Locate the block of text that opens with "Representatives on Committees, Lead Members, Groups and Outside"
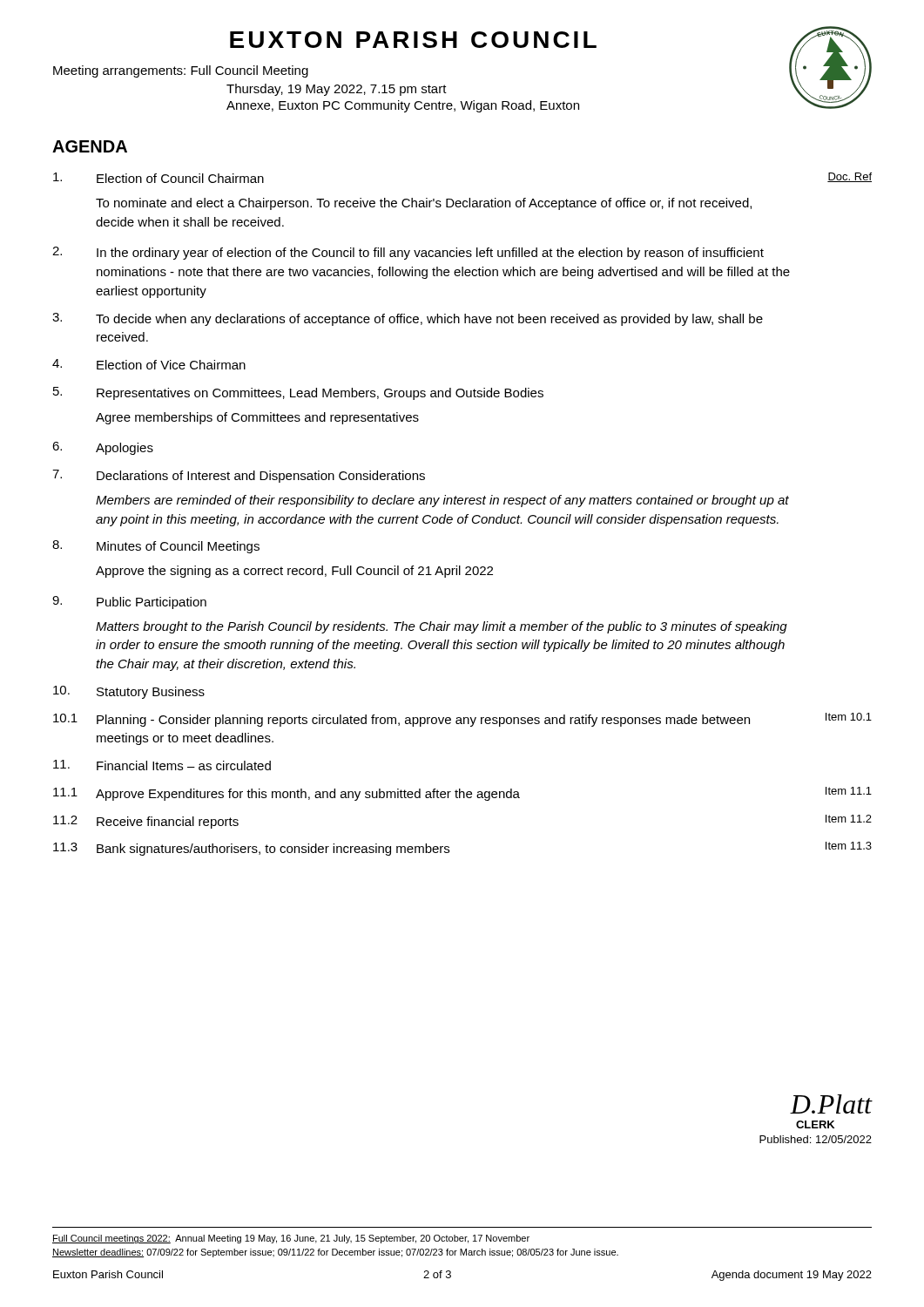This screenshot has height=1307, width=924. (x=445, y=406)
